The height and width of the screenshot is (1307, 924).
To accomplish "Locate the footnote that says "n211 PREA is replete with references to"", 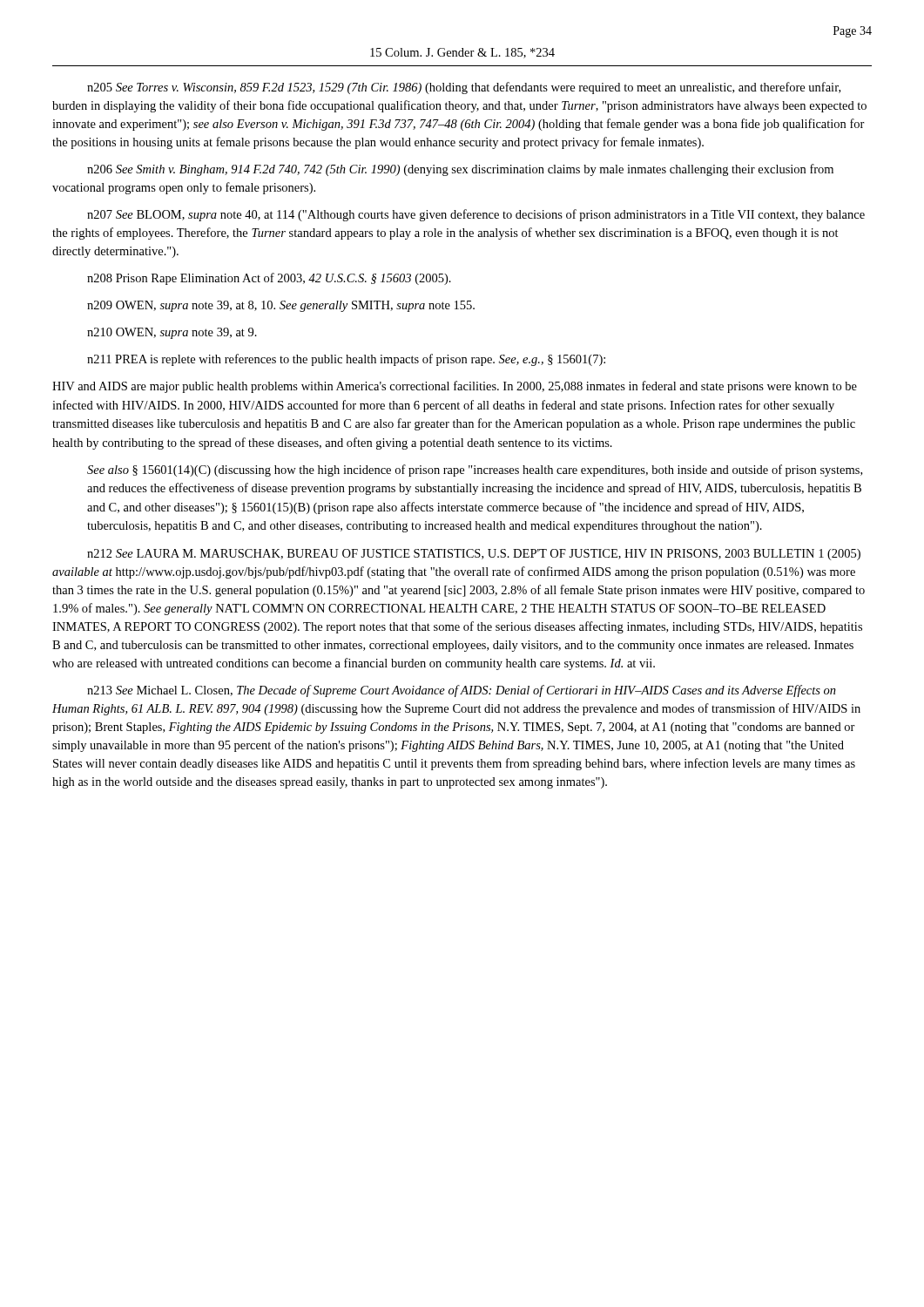I will point(347,359).
